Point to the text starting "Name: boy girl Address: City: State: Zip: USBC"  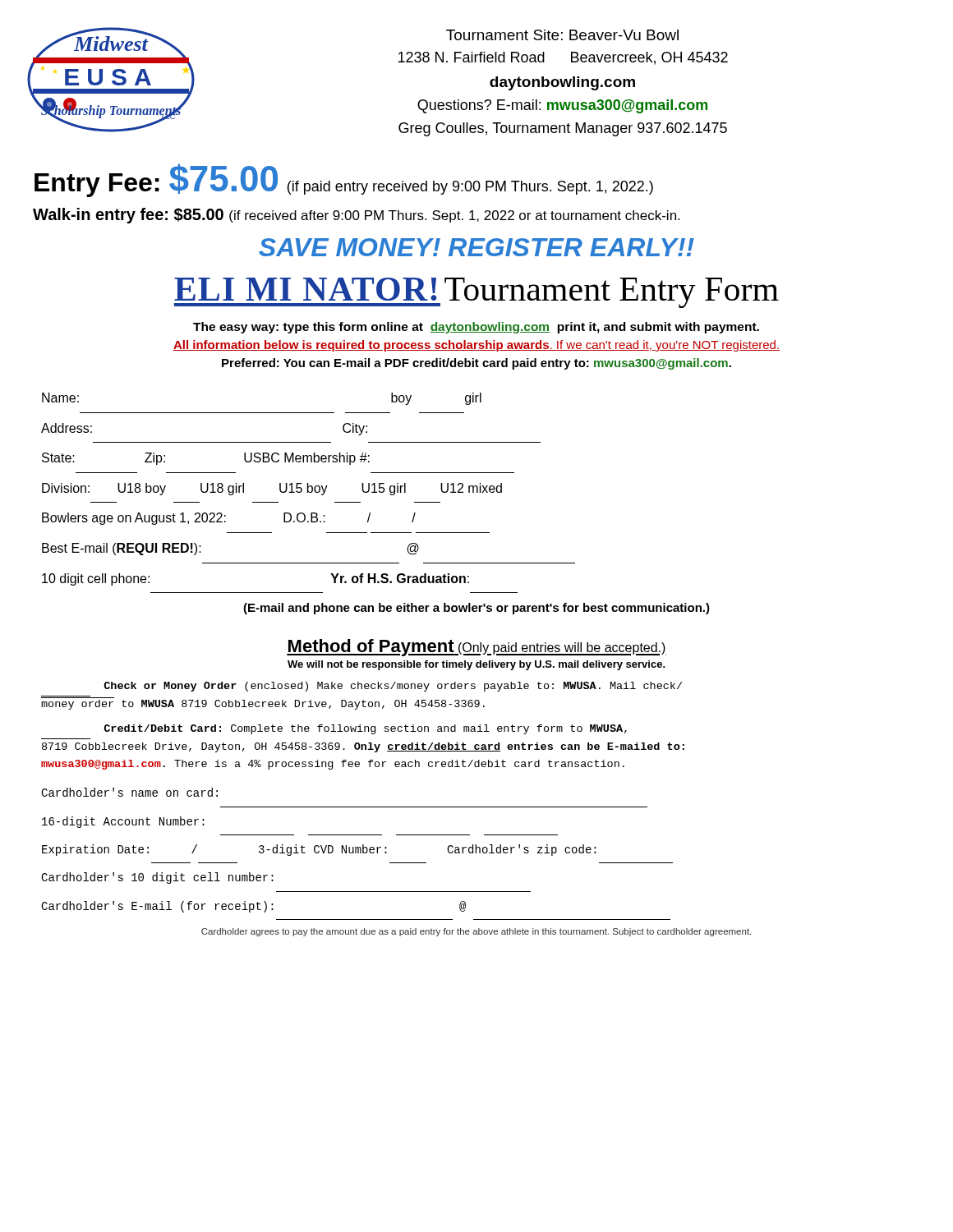pyautogui.click(x=476, y=503)
